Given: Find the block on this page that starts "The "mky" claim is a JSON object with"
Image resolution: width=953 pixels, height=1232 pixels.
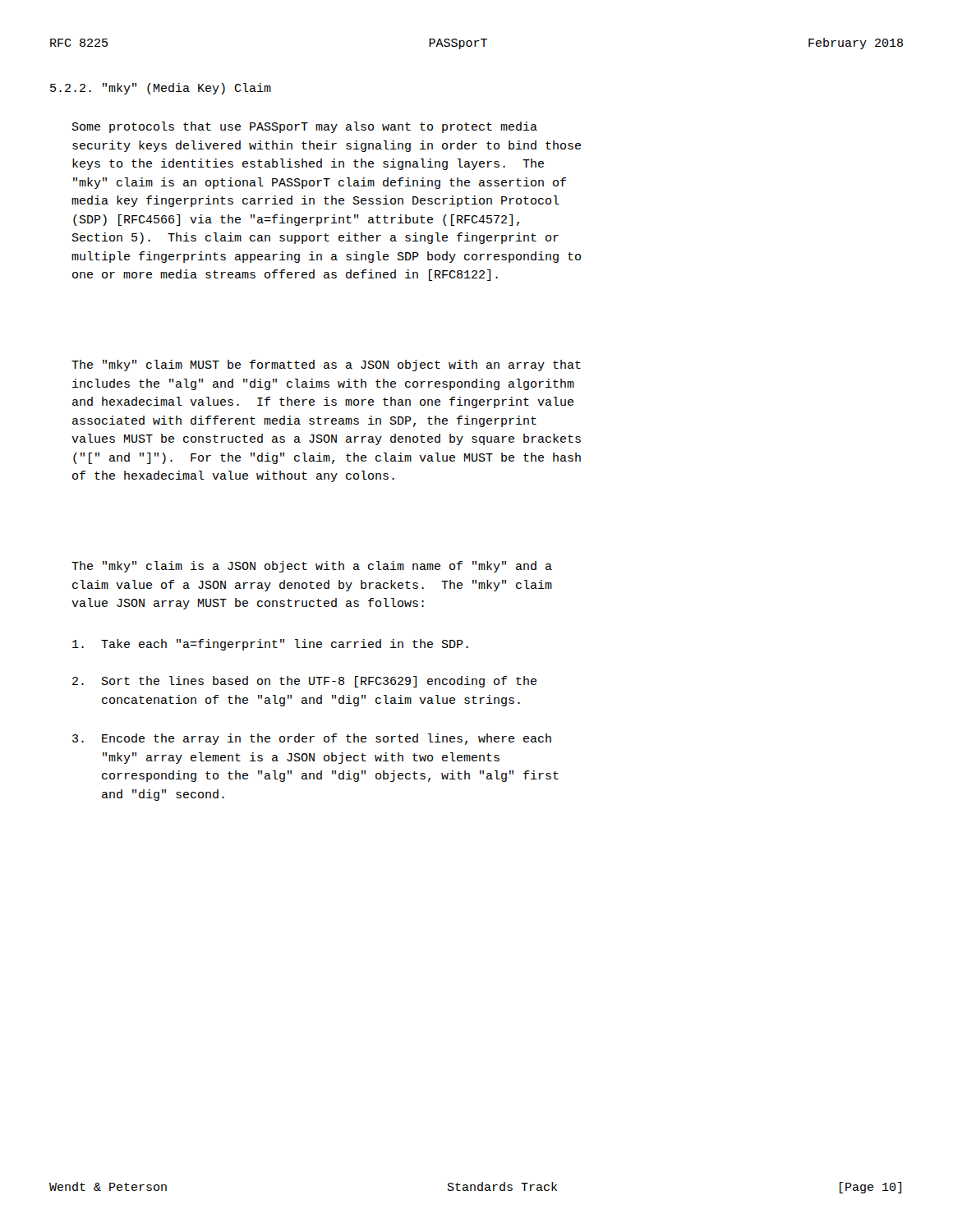Looking at the screenshot, I should [x=301, y=586].
